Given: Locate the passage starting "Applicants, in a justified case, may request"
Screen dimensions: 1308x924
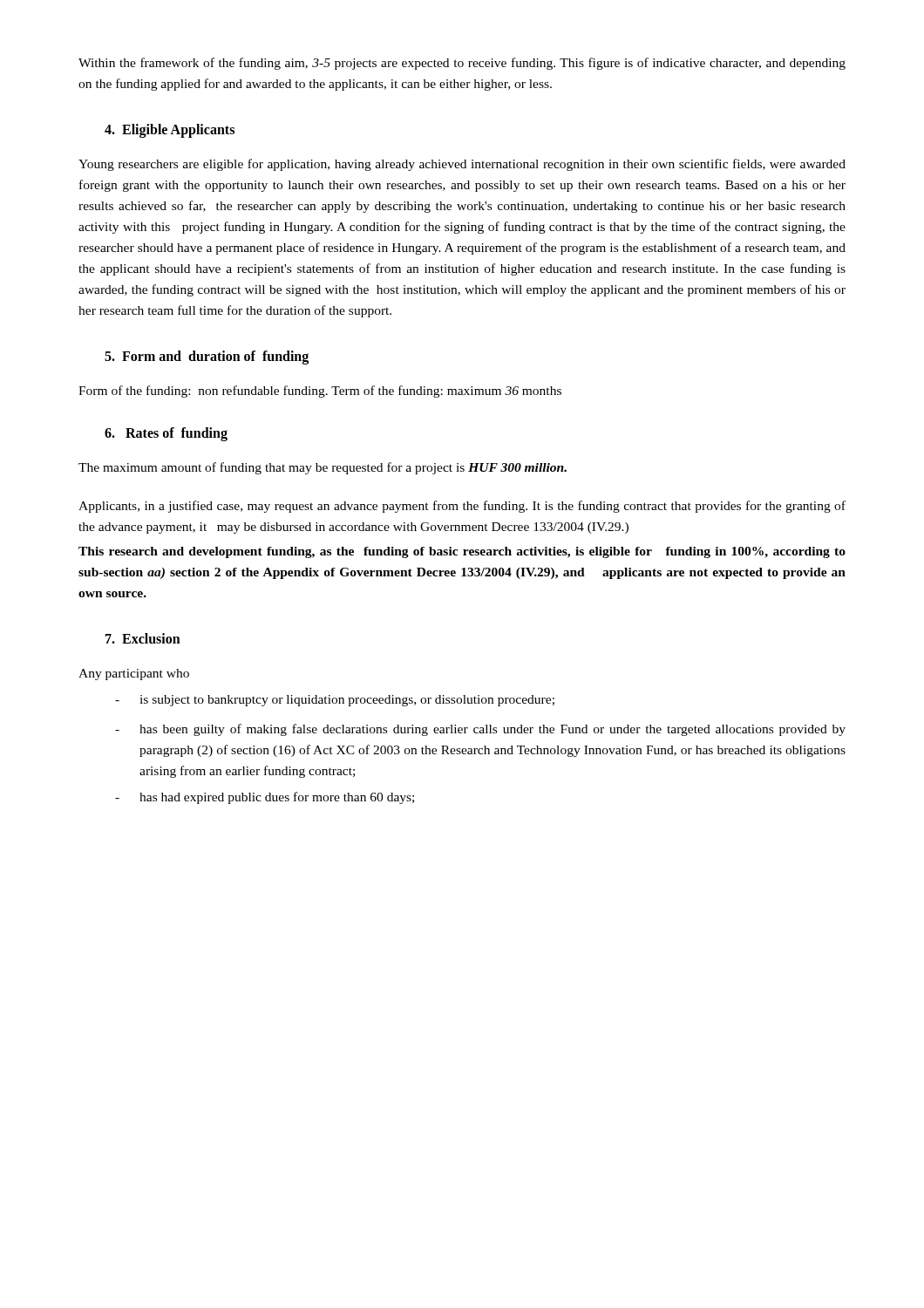Looking at the screenshot, I should 462,516.
